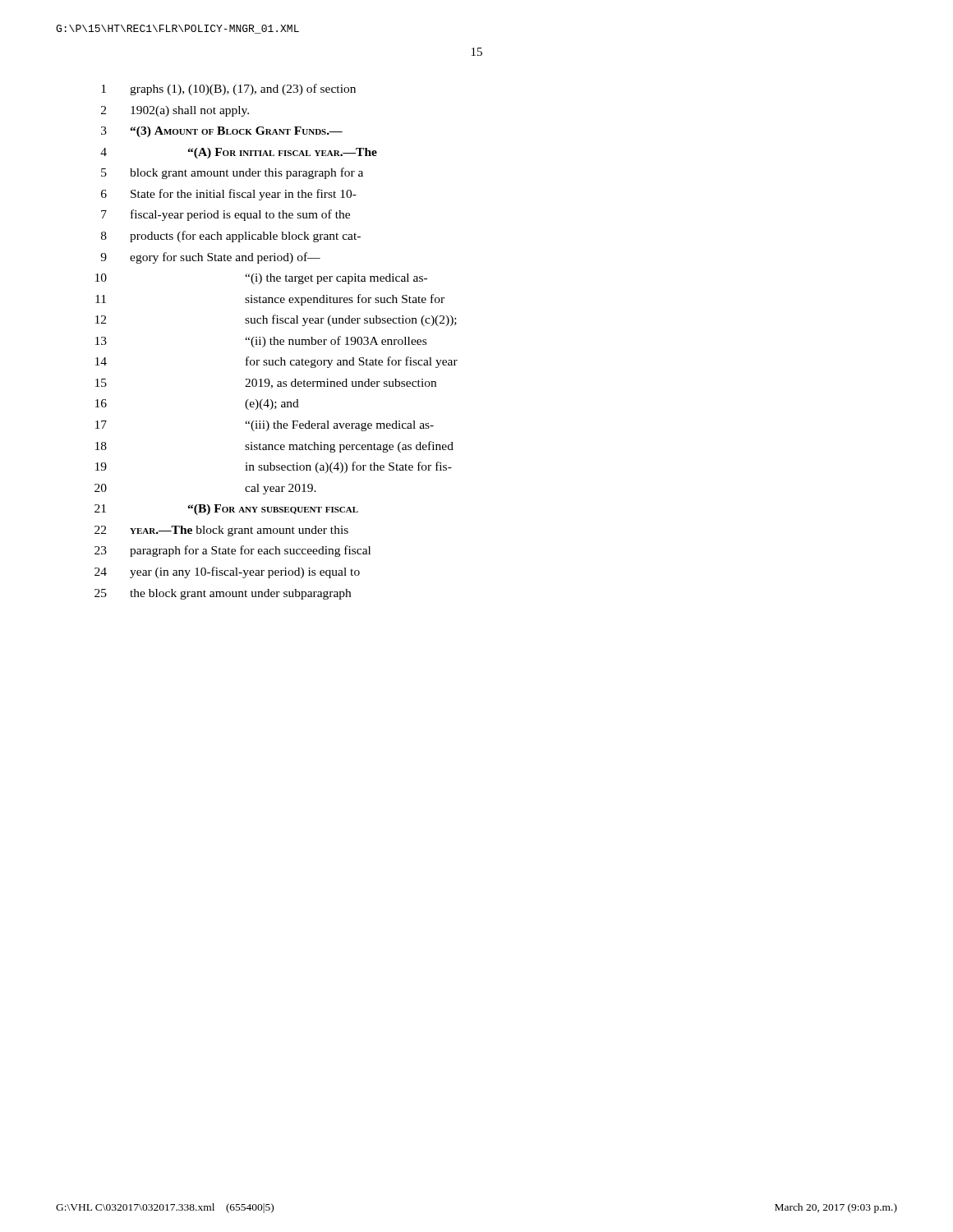Select the region starting "23 paragraph for a State for"

tap(232, 551)
